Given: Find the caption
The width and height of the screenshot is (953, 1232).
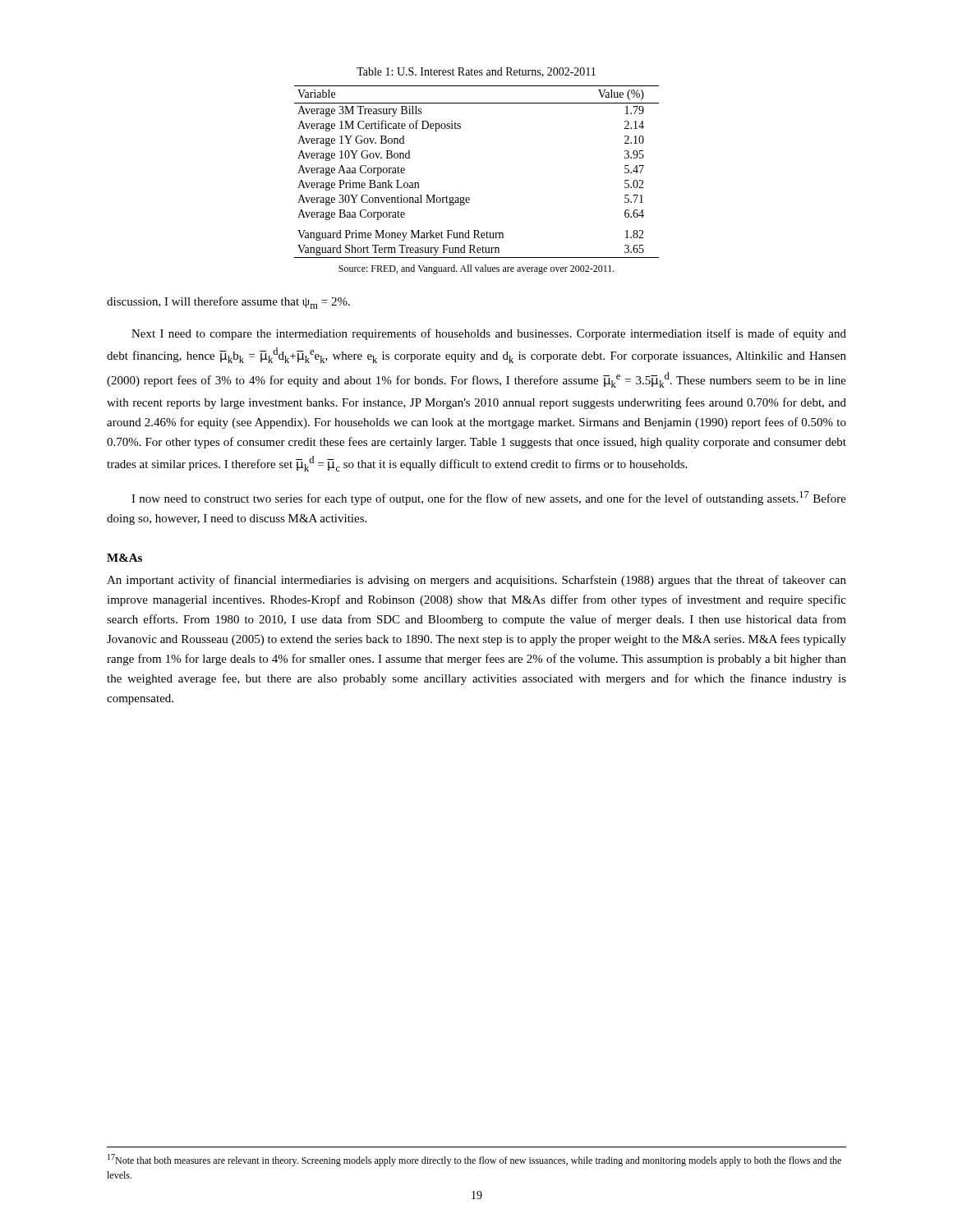Looking at the screenshot, I should (476, 72).
